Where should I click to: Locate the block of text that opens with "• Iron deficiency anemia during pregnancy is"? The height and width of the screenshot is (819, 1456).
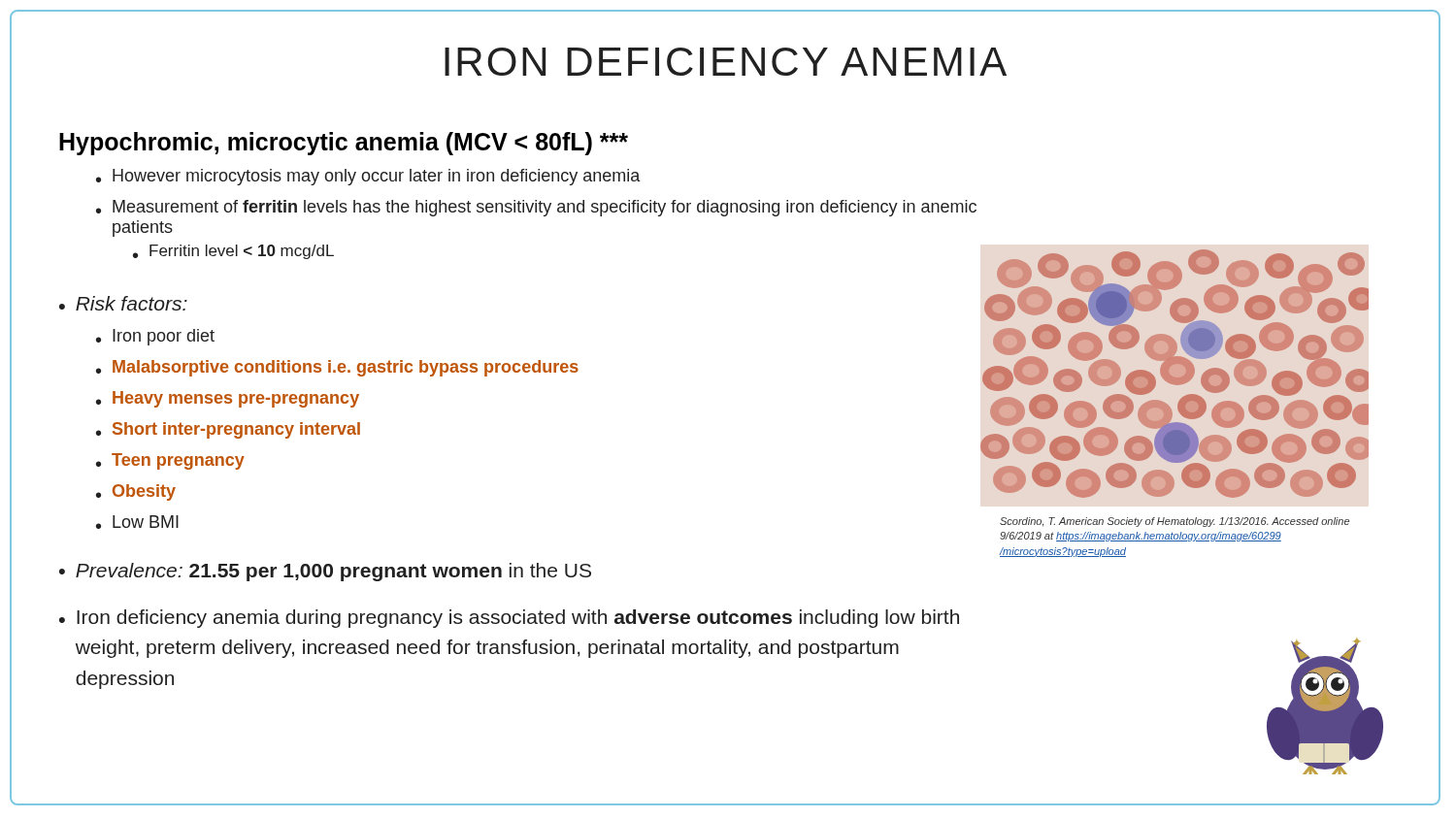pos(524,647)
